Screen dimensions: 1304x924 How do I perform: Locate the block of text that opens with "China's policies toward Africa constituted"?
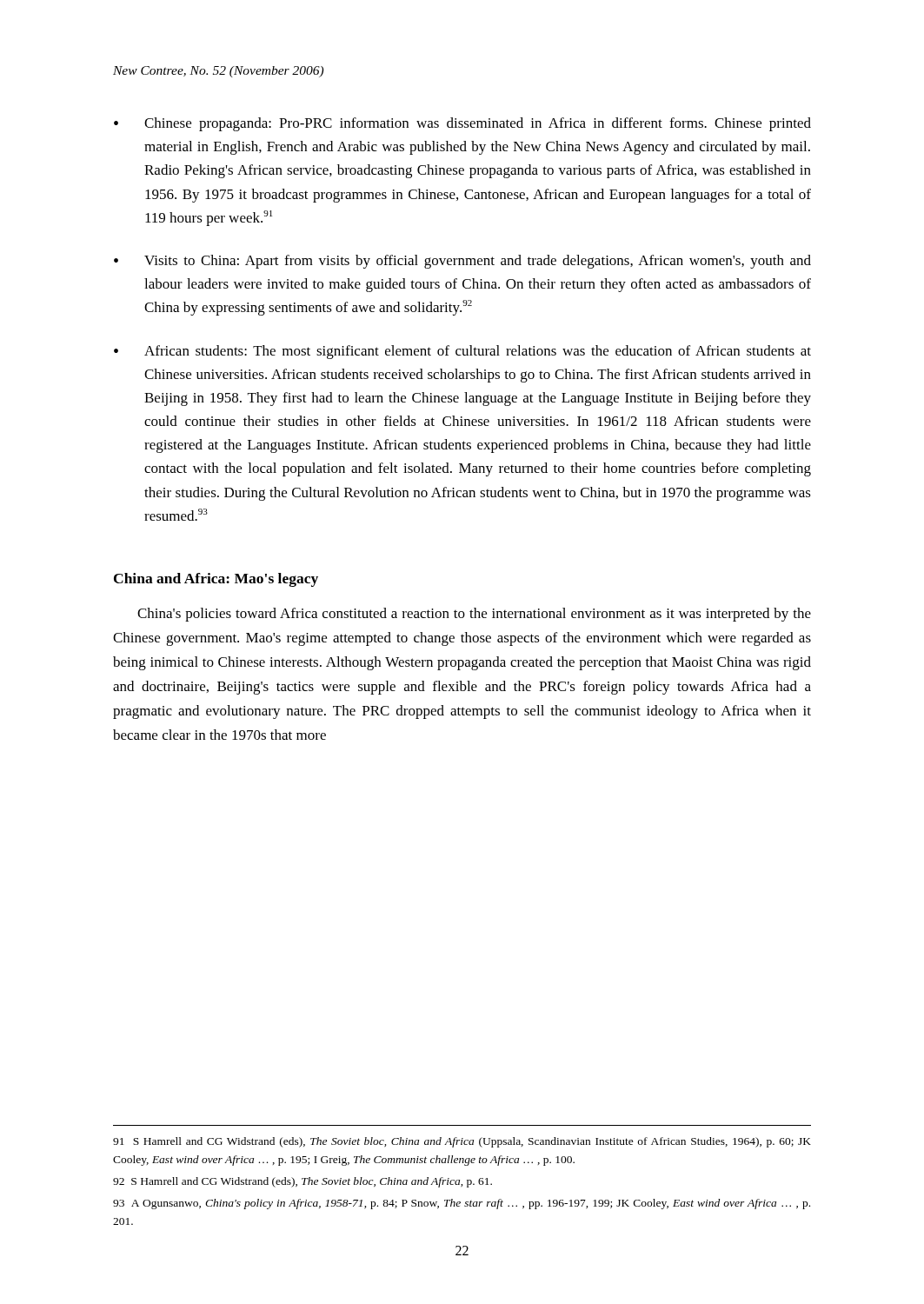[x=462, y=674]
